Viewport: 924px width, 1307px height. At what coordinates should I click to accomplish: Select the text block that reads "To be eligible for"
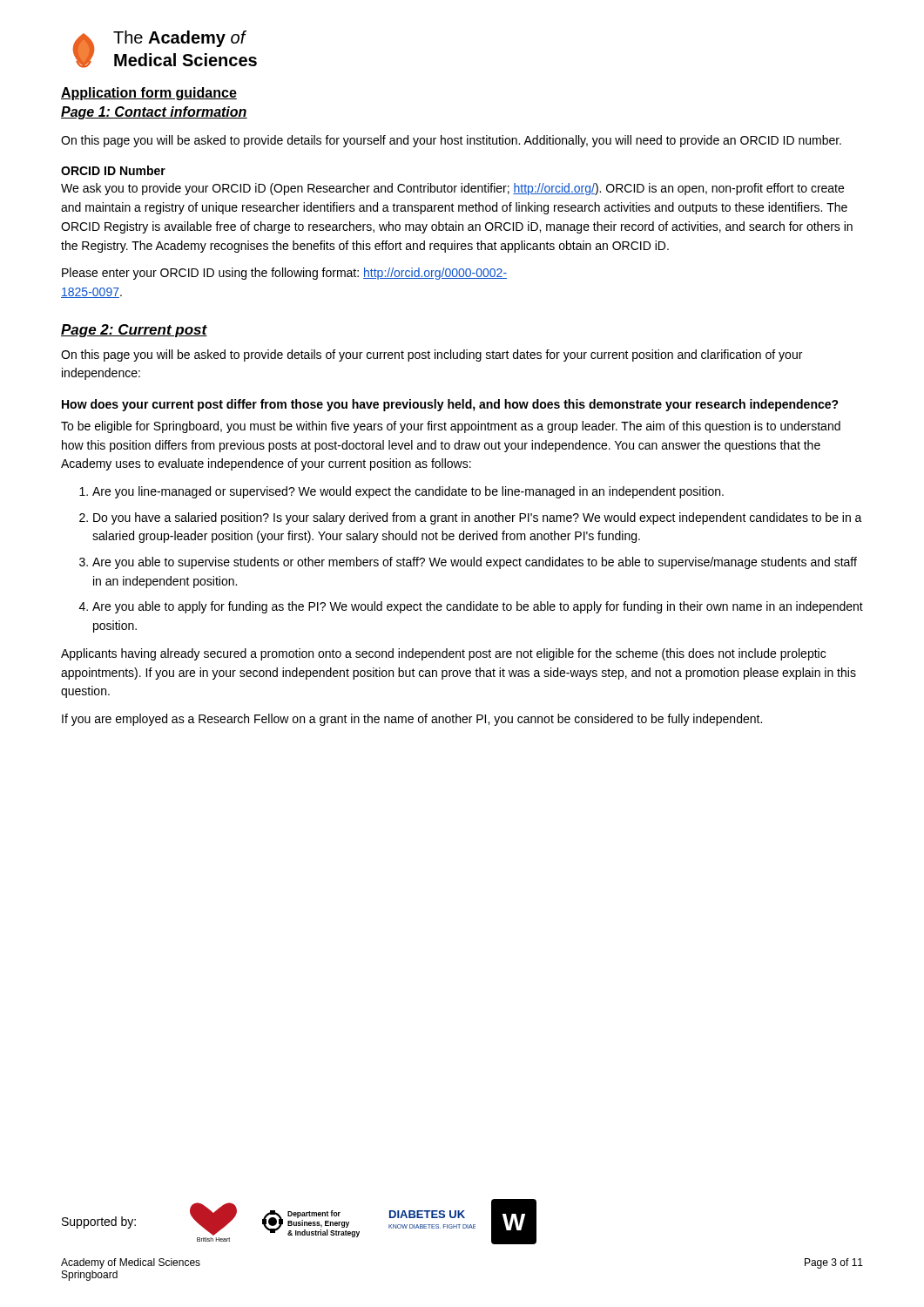462,446
